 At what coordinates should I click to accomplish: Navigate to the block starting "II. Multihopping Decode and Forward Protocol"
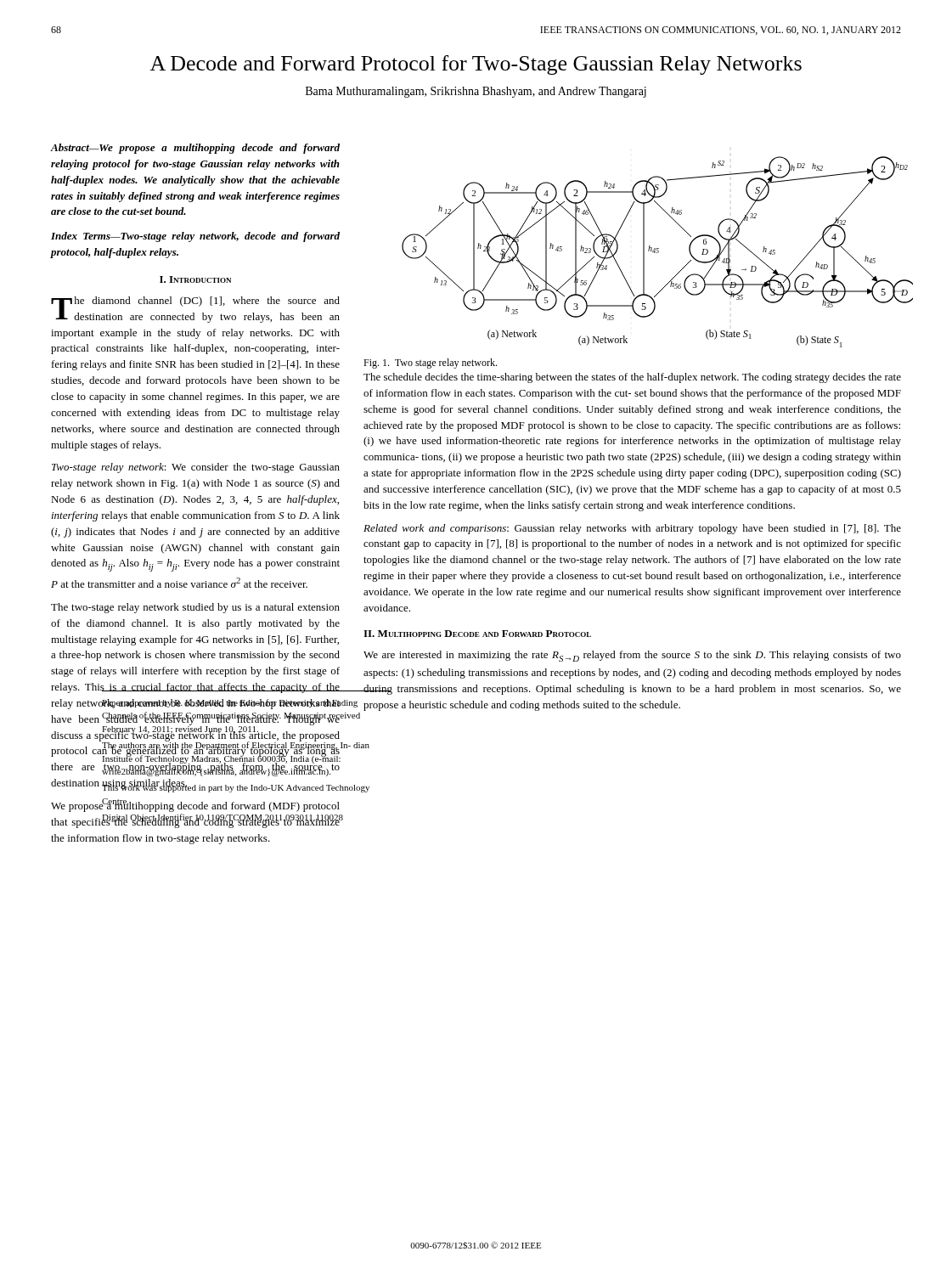click(x=477, y=633)
